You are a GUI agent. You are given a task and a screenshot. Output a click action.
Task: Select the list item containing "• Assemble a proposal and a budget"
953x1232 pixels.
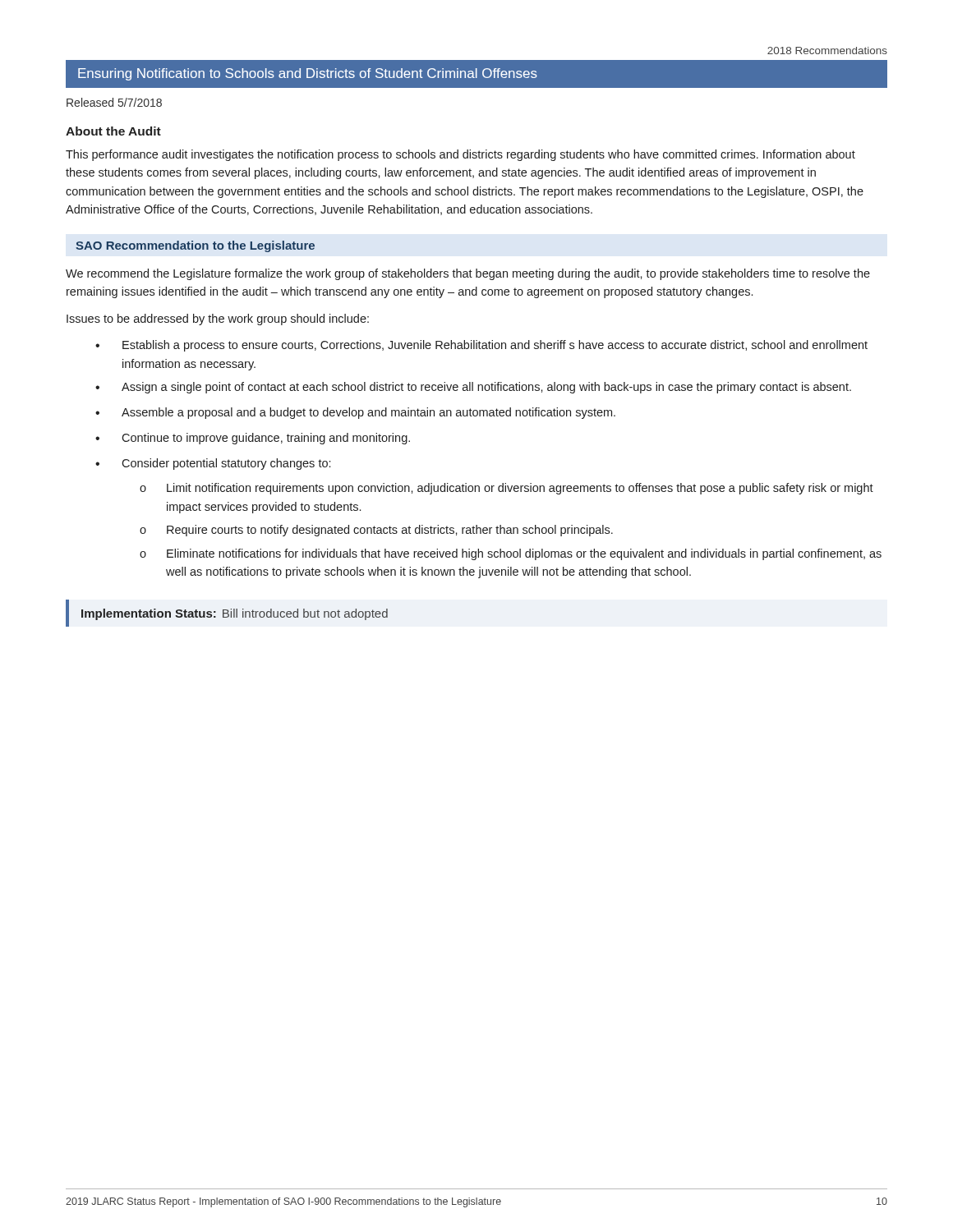[x=491, y=413]
